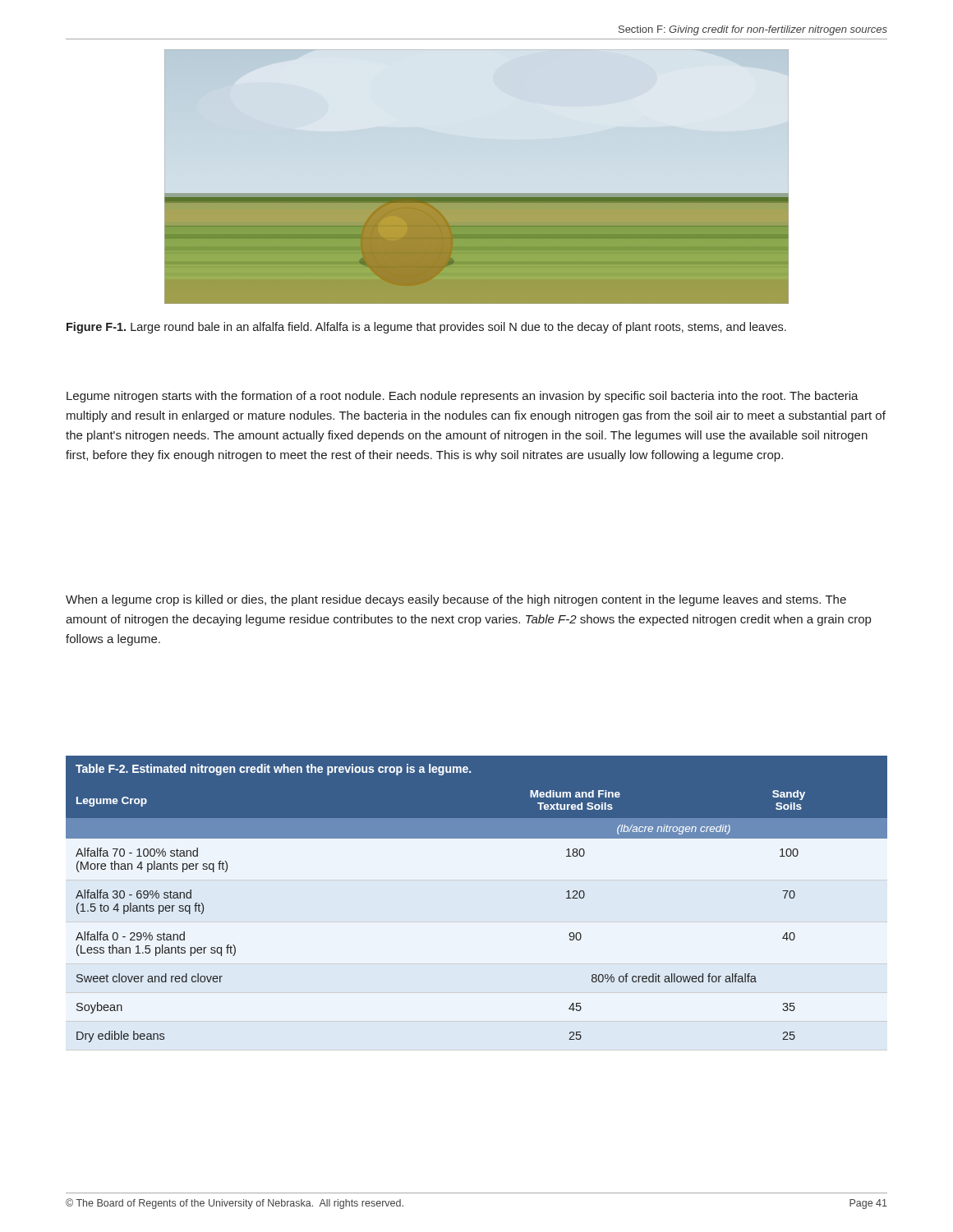
Task: Find the element starting "Legume nitrogen starts with the"
Action: [x=476, y=425]
